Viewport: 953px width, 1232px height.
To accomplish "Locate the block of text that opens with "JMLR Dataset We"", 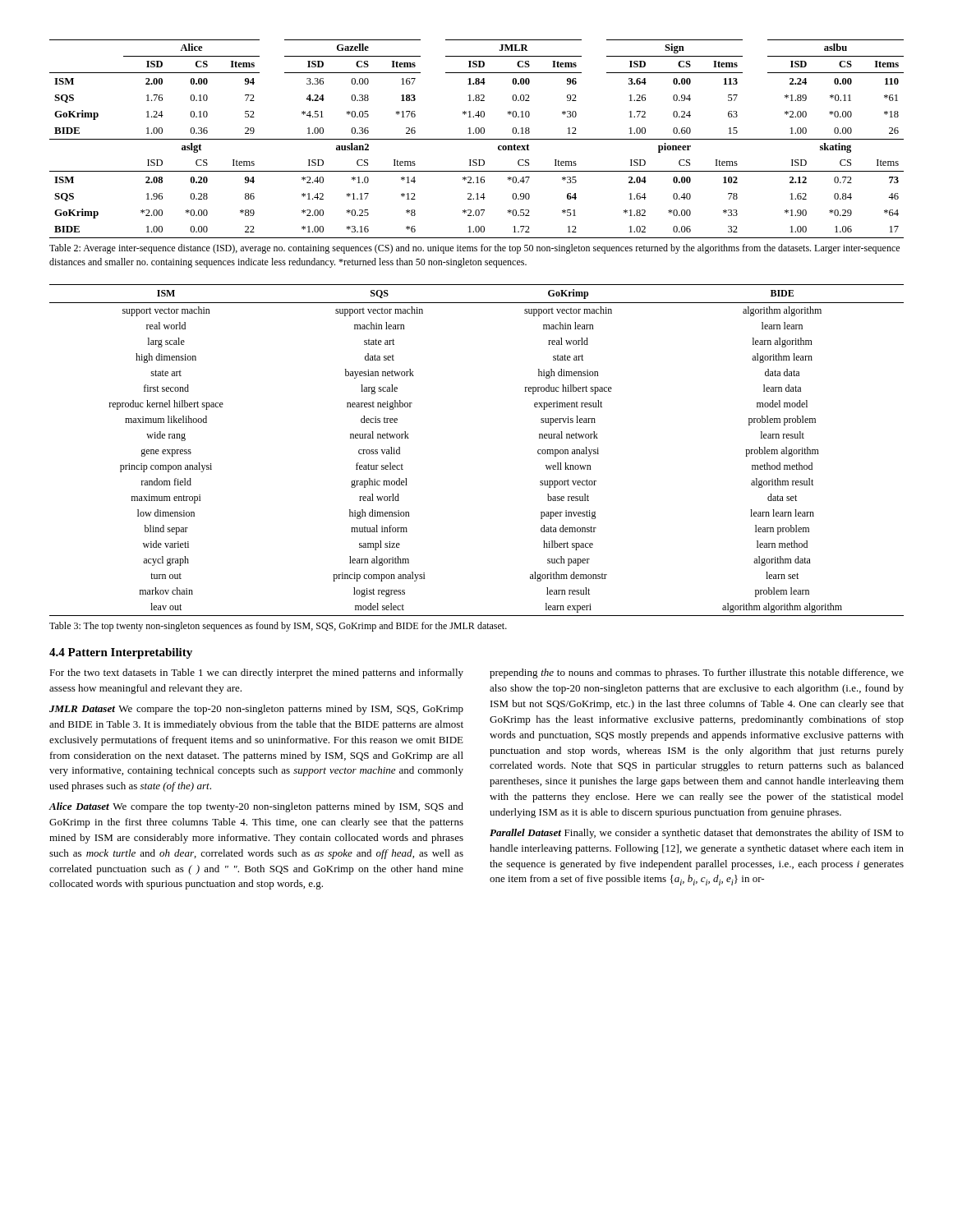I will pos(256,747).
